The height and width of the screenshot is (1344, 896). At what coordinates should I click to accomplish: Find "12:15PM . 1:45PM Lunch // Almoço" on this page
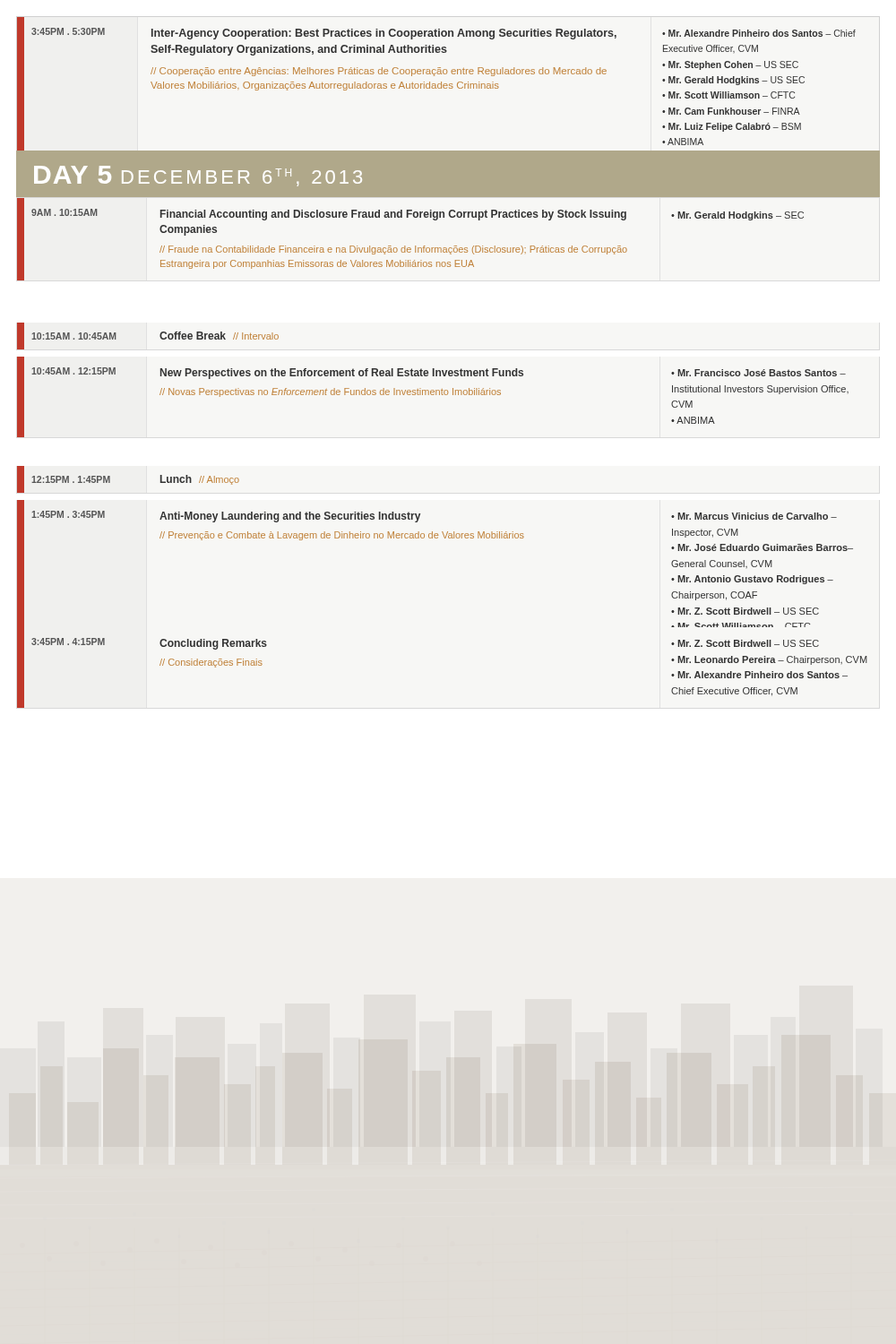tap(20, 479)
